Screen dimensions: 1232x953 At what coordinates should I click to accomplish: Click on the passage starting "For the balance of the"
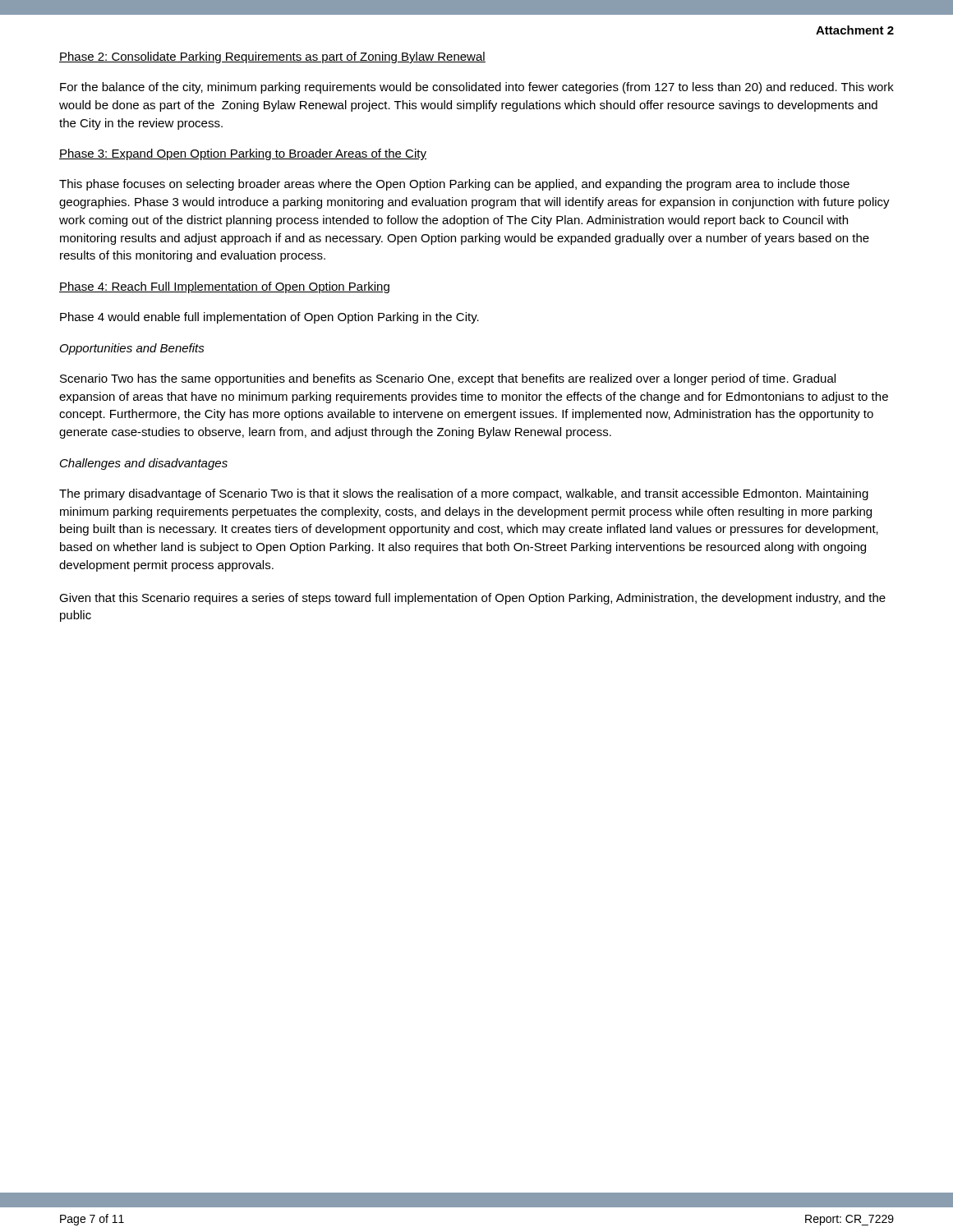pos(476,105)
